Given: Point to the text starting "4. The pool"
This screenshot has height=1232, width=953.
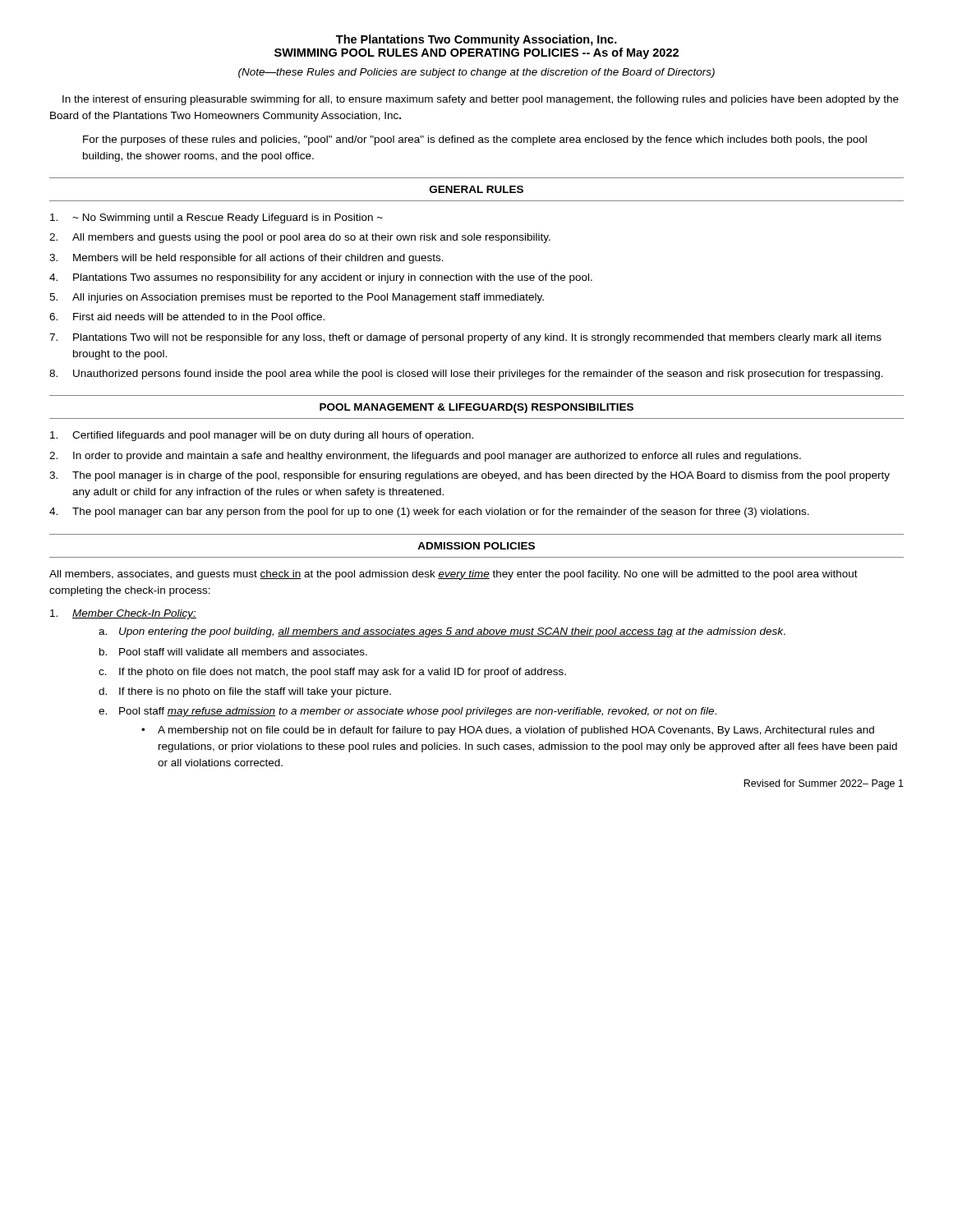Looking at the screenshot, I should [x=476, y=512].
